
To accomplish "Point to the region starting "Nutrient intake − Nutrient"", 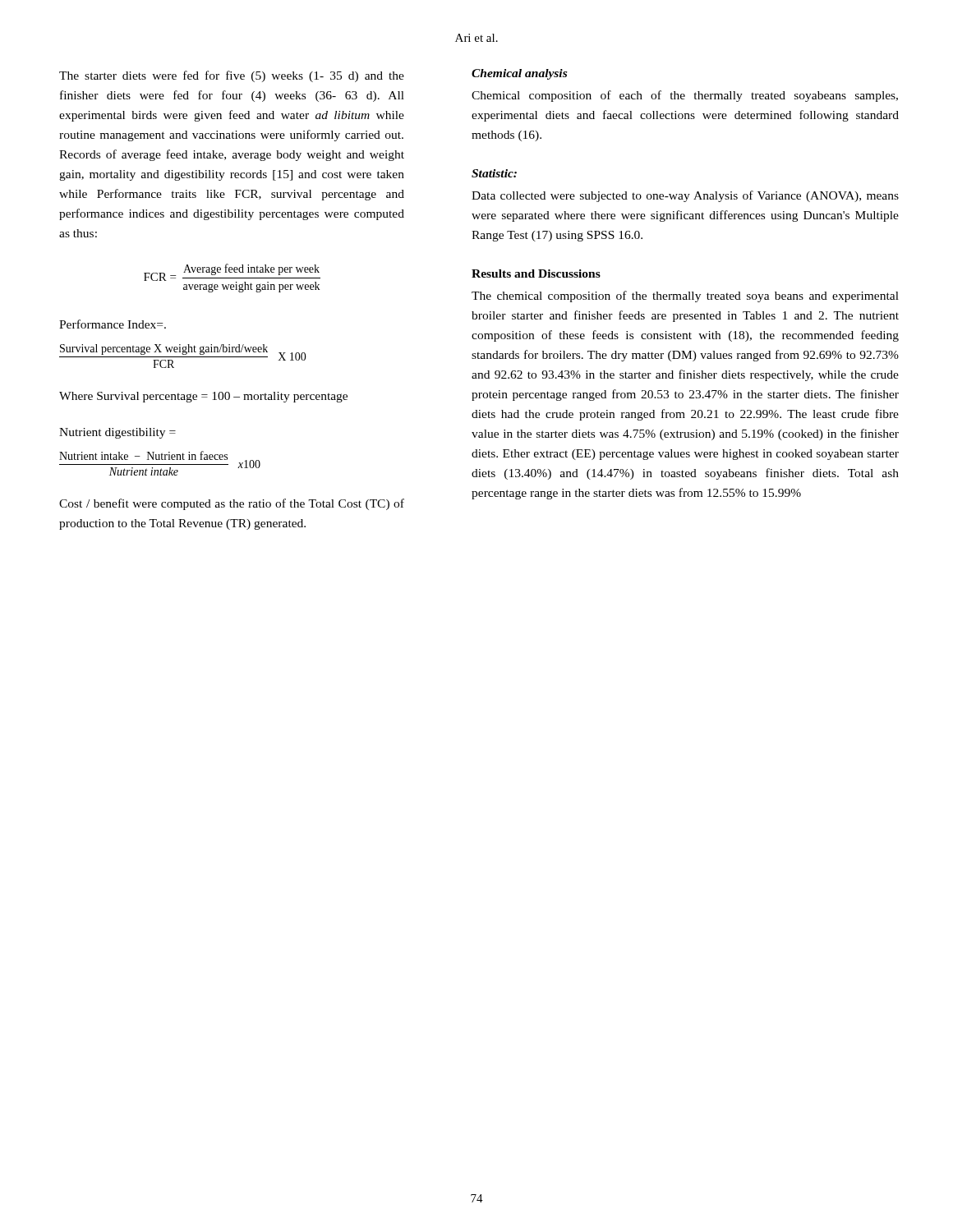I will 232,465.
